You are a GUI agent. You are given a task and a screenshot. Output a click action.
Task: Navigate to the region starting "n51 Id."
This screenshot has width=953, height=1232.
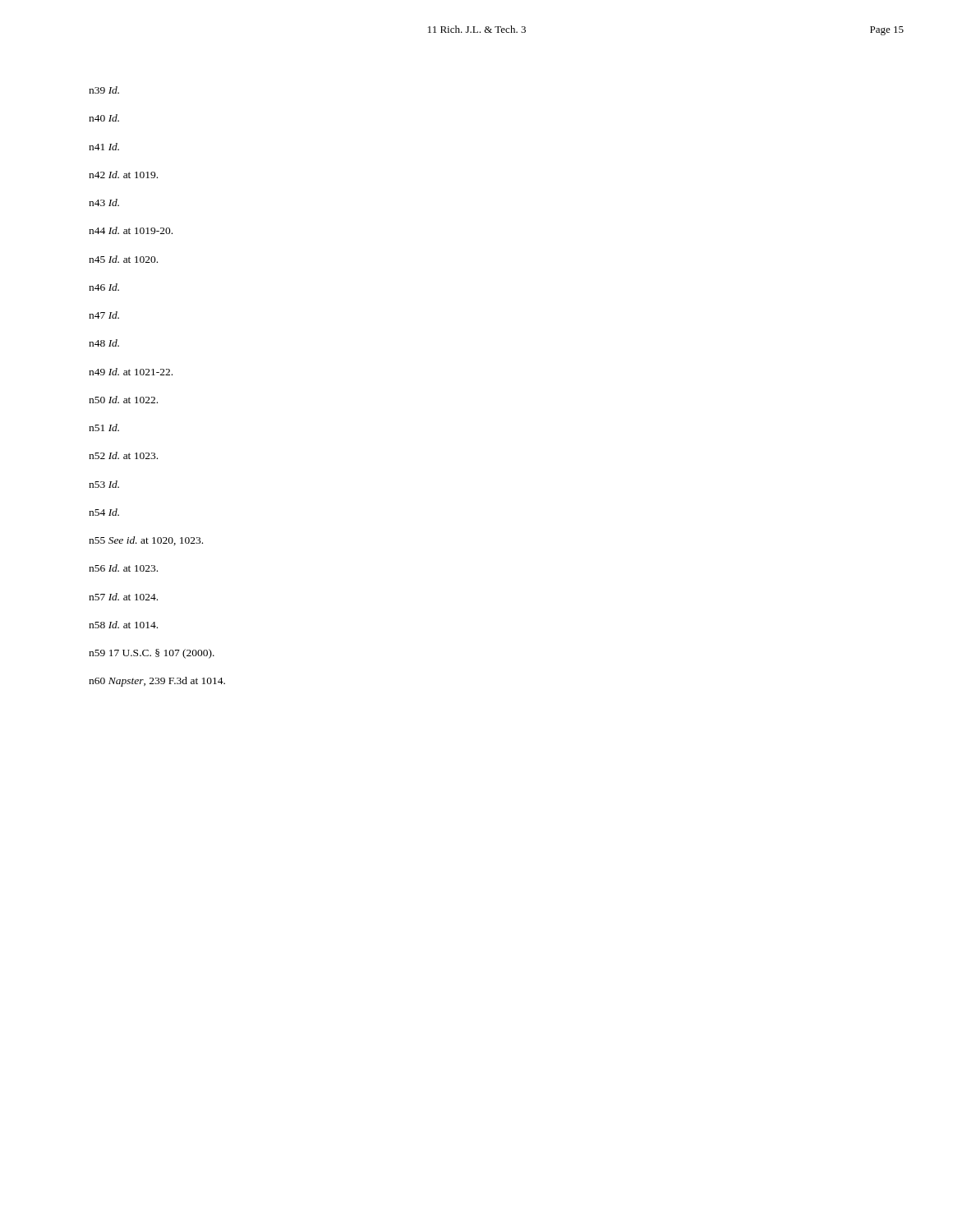104,428
